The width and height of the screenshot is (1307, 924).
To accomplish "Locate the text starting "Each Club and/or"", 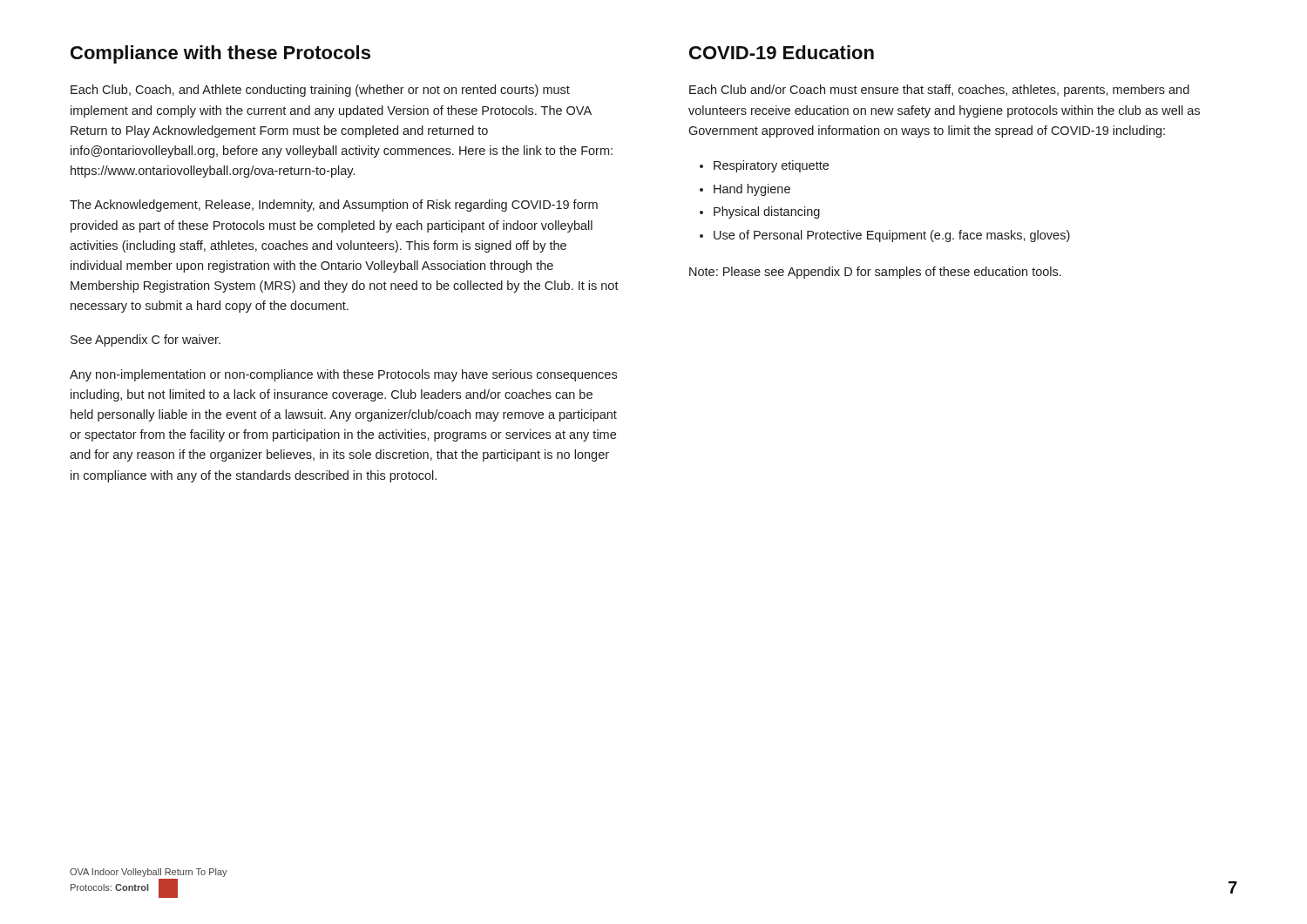I will click(x=944, y=110).
